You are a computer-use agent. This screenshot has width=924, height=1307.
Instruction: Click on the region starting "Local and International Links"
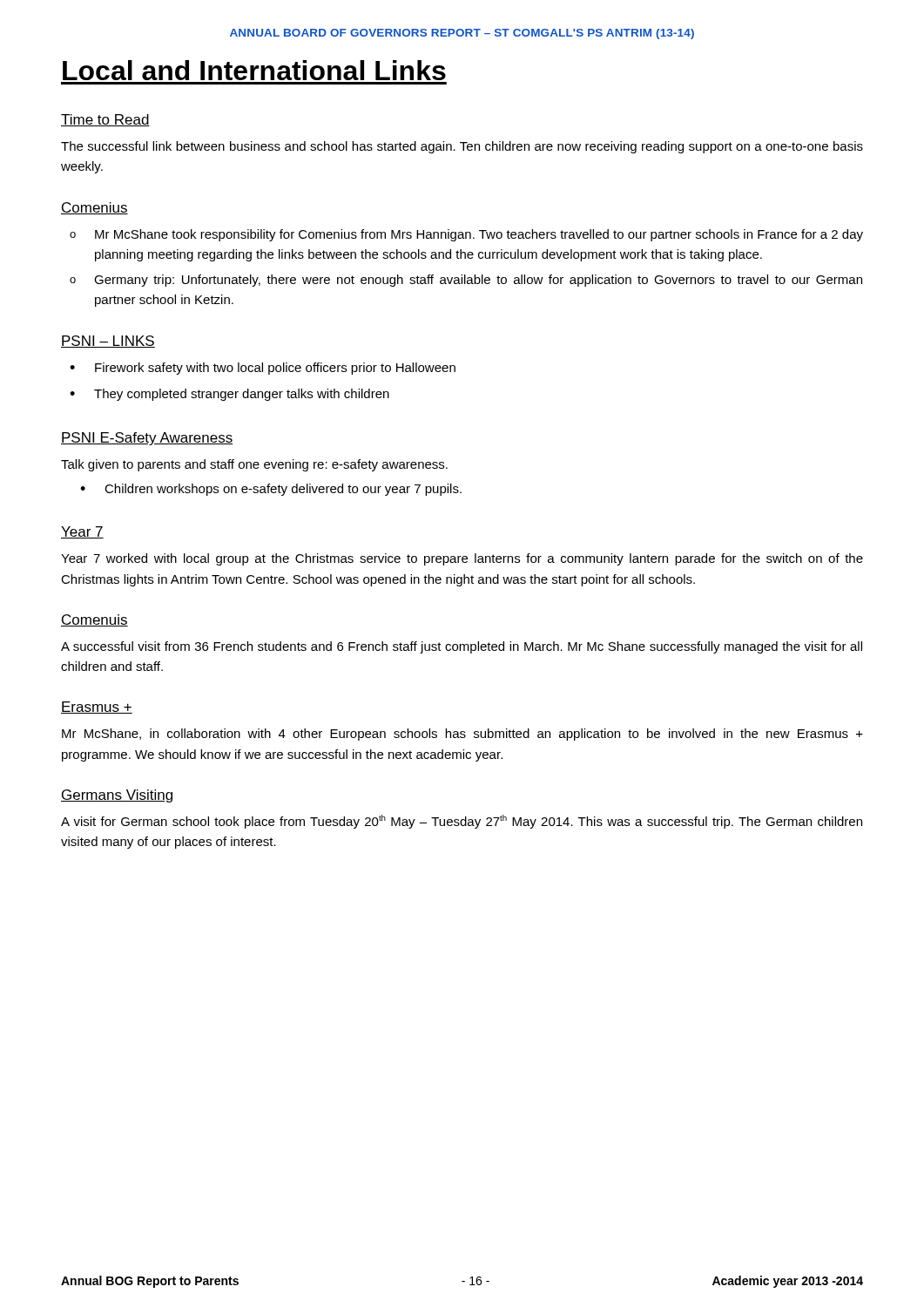pyautogui.click(x=254, y=71)
